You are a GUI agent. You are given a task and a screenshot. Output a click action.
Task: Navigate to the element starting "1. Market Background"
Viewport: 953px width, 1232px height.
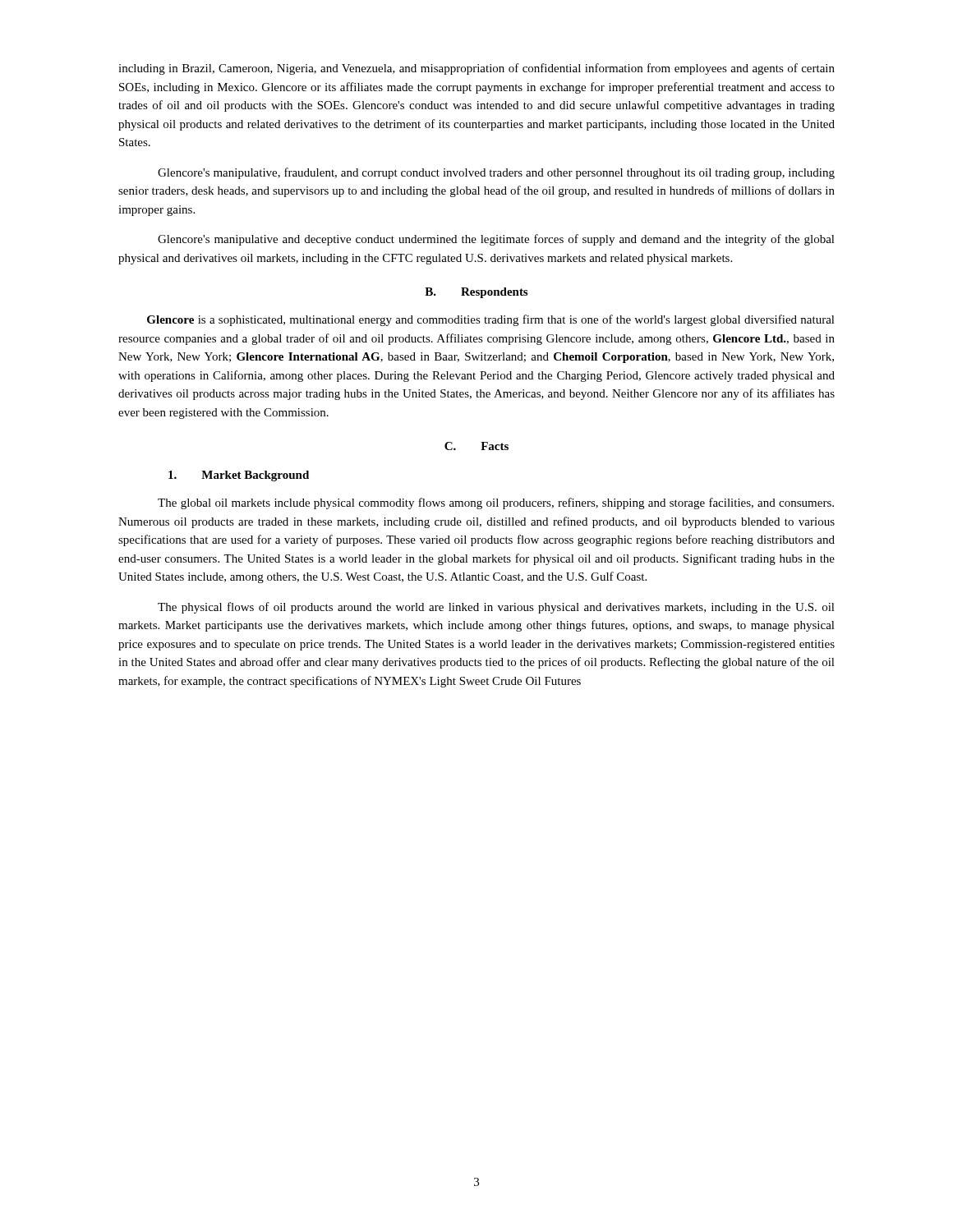click(x=214, y=475)
